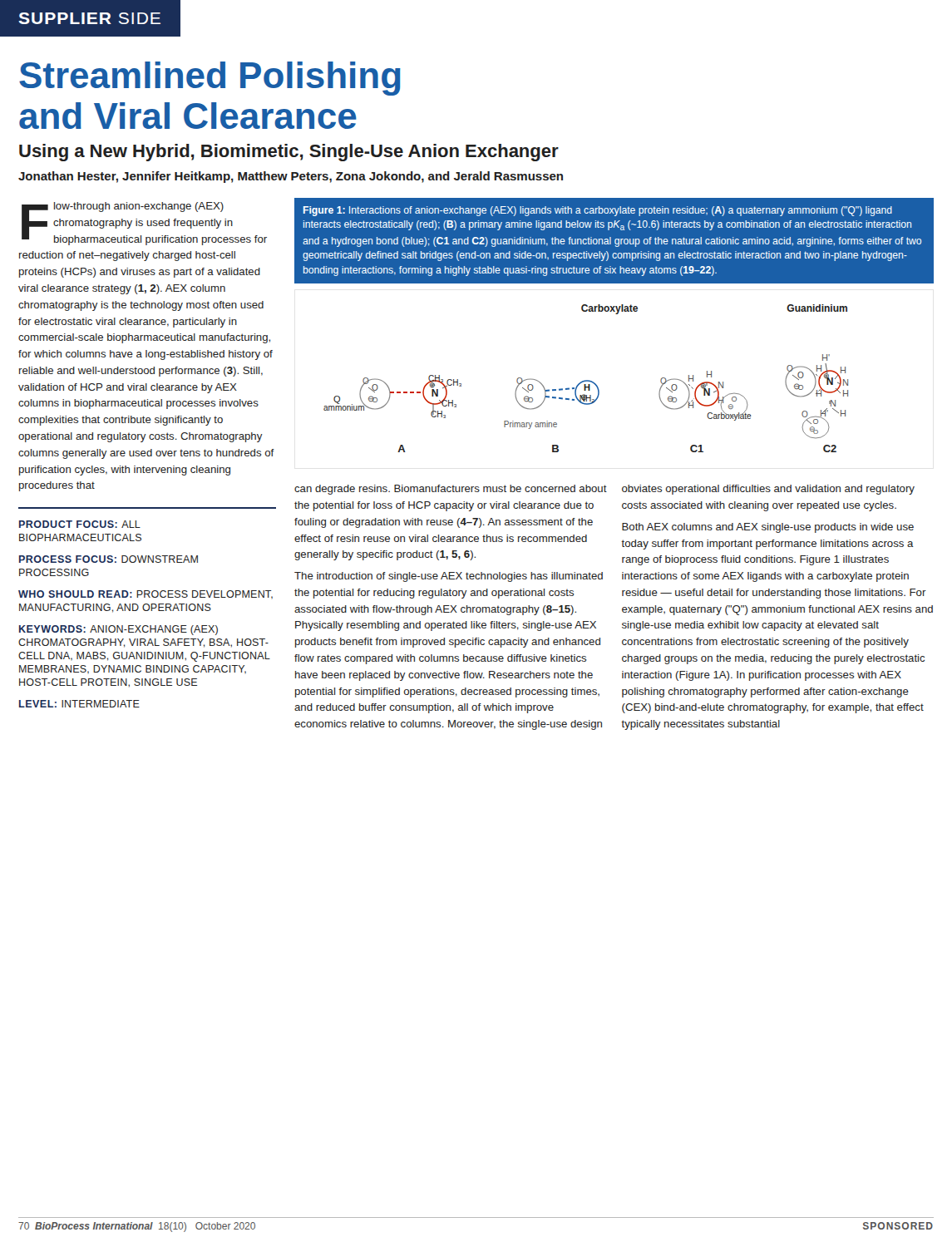Find the text block starting "Who Should Read: Process Development,"
Image resolution: width=952 pixels, height=1247 pixels.
coord(146,601)
